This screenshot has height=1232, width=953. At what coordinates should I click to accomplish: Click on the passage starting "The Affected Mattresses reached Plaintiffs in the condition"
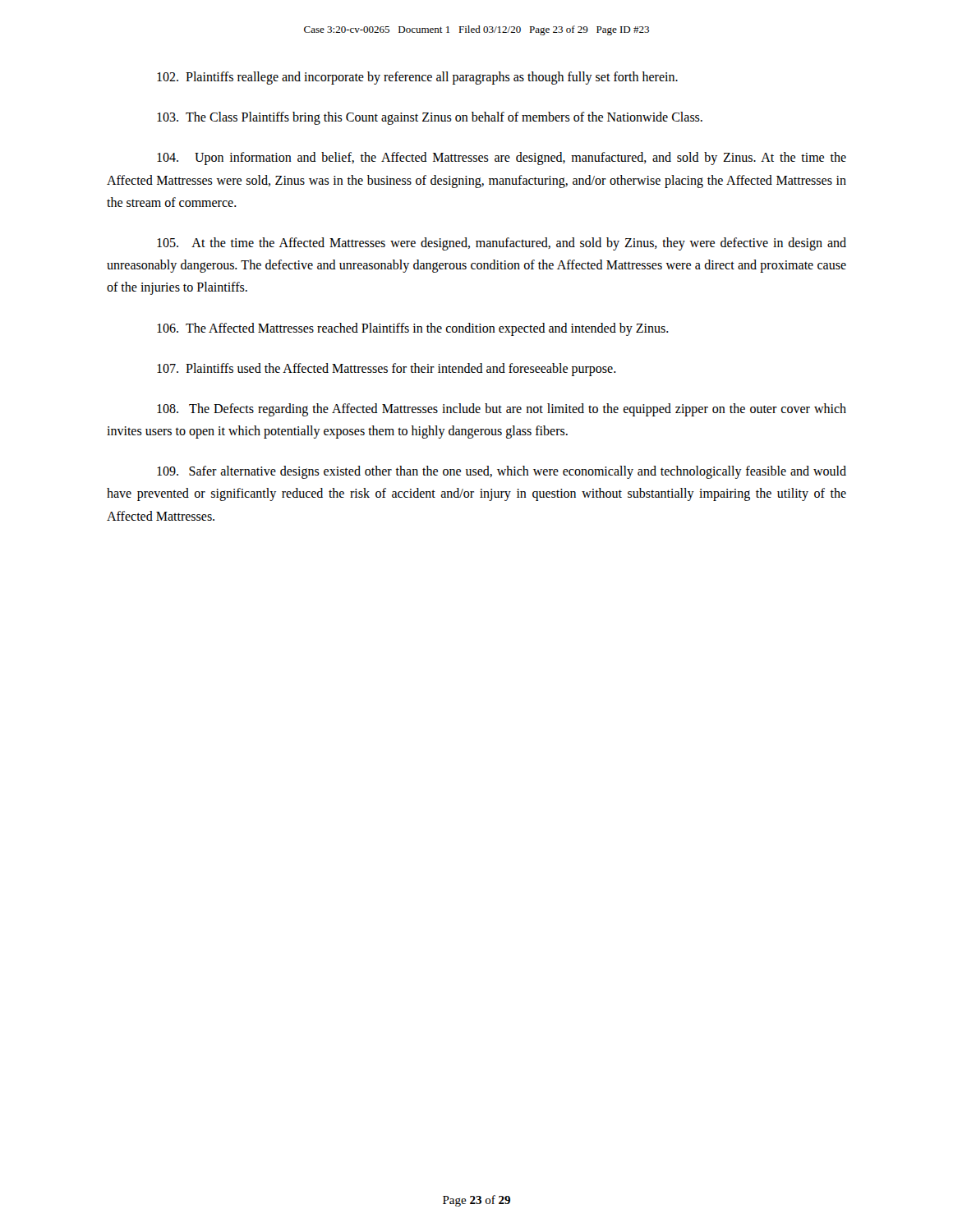click(388, 328)
